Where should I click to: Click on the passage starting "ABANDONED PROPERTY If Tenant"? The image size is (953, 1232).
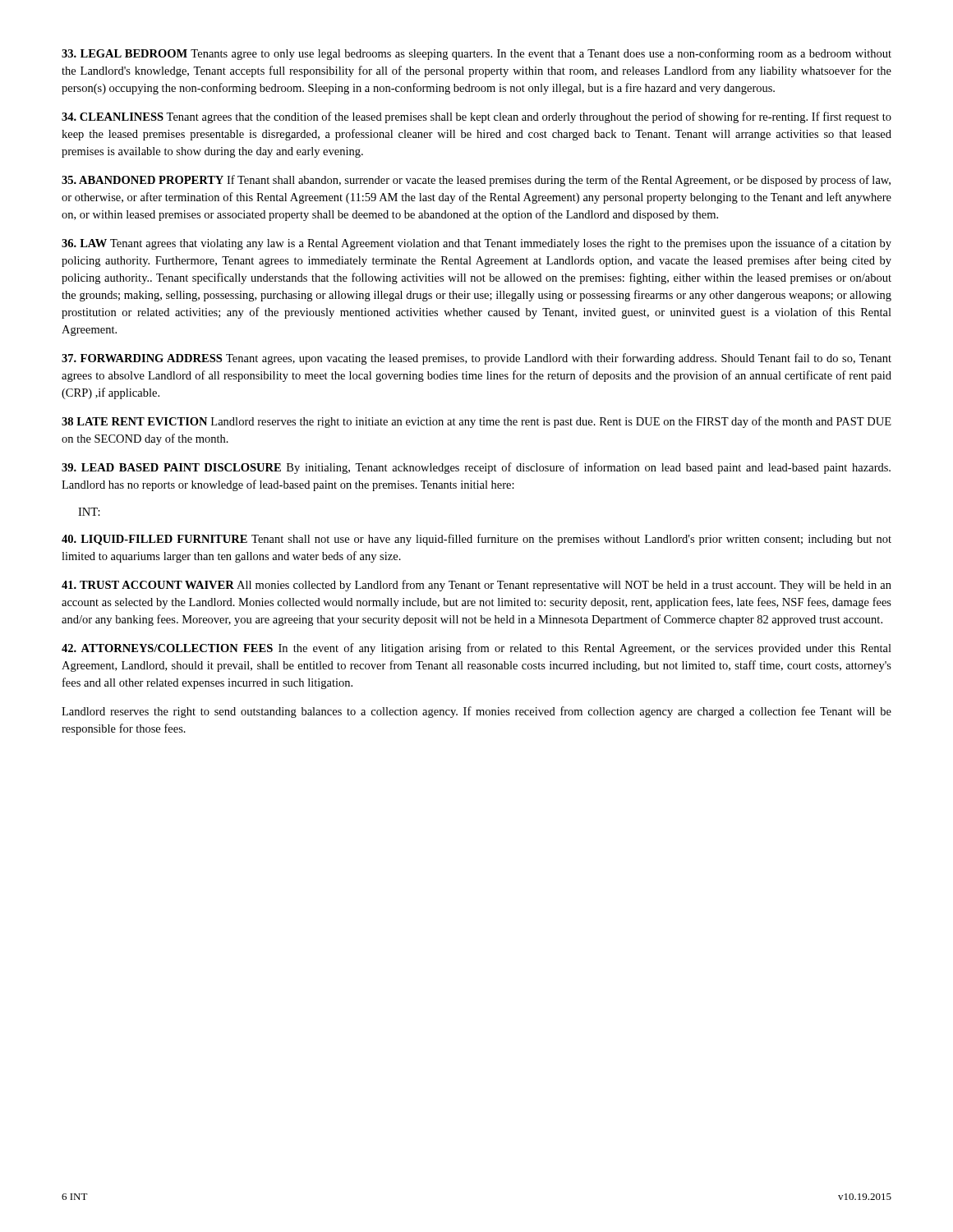[476, 197]
